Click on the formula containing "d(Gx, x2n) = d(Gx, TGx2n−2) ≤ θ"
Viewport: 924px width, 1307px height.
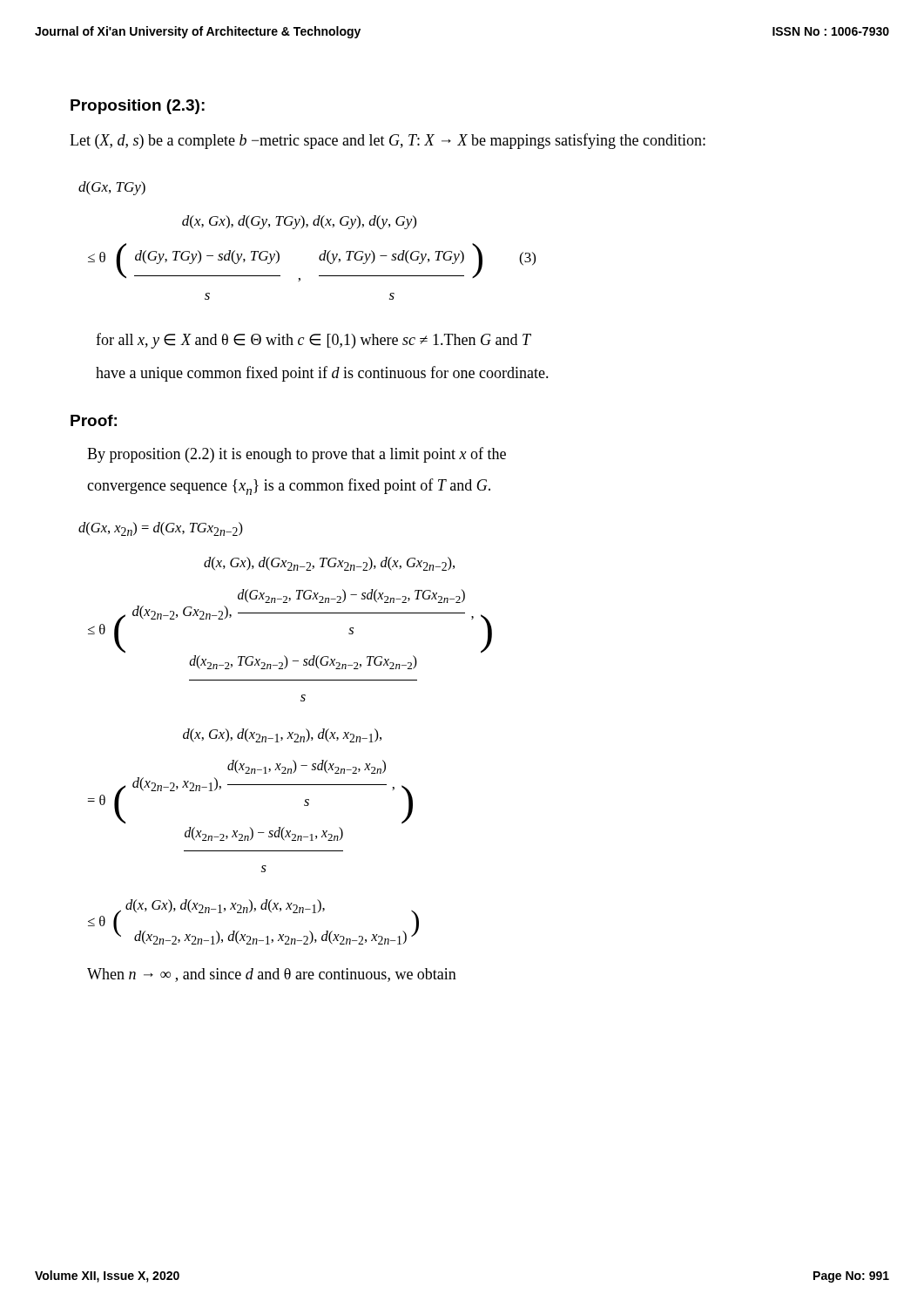click(161, 529)
